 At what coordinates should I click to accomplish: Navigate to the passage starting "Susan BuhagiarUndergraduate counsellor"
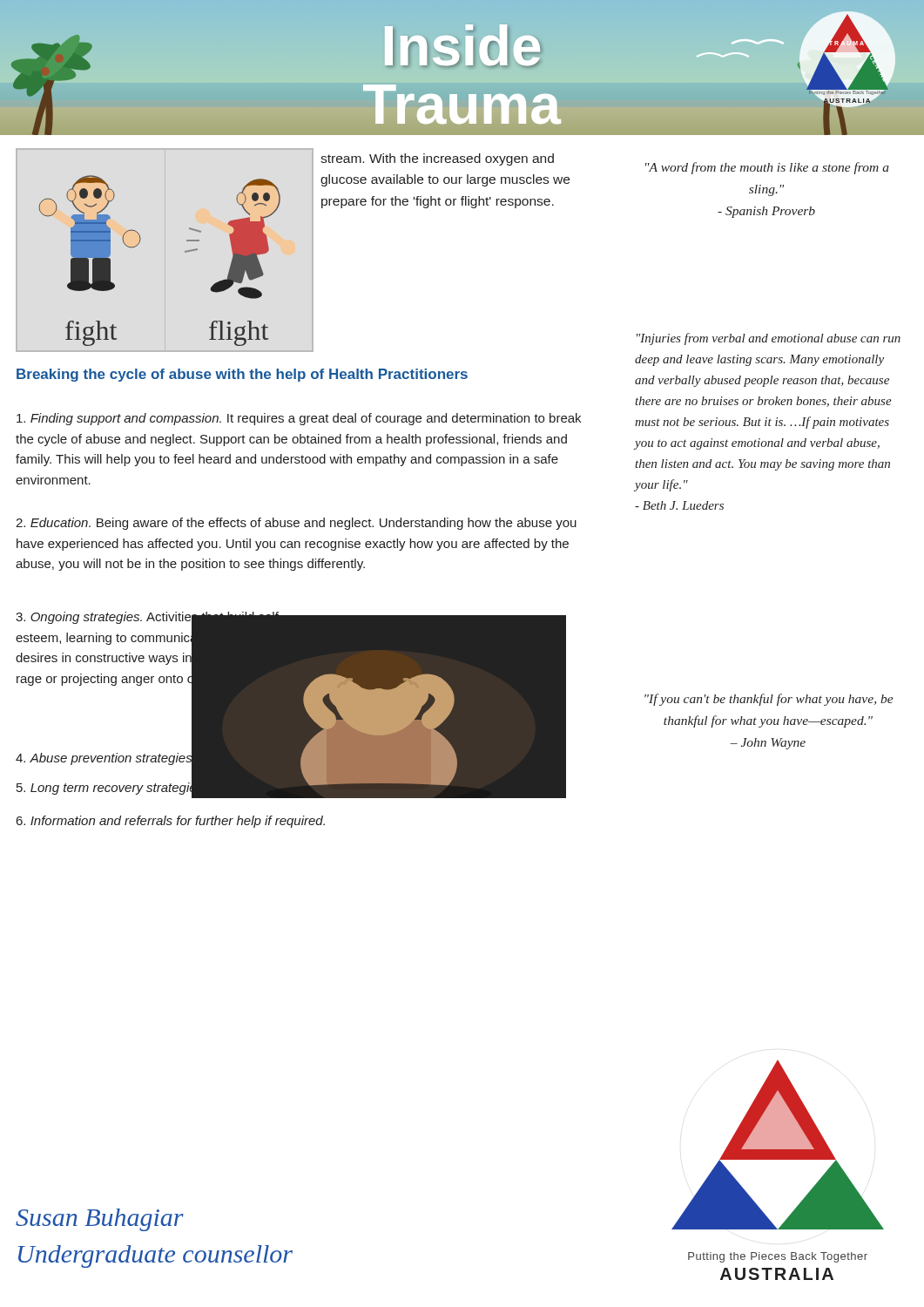click(154, 1235)
